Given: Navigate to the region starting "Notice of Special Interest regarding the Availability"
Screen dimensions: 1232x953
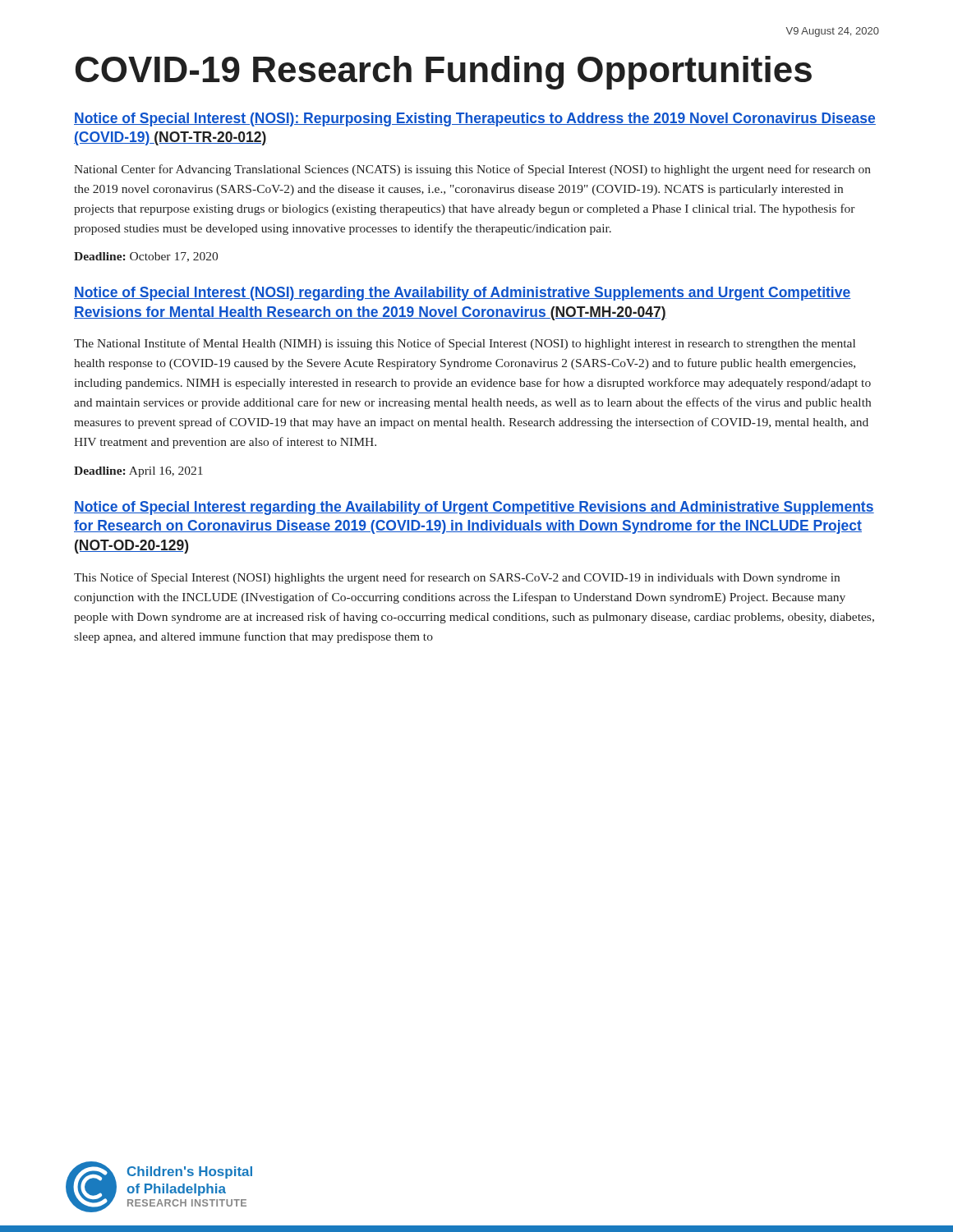Looking at the screenshot, I should click(476, 527).
